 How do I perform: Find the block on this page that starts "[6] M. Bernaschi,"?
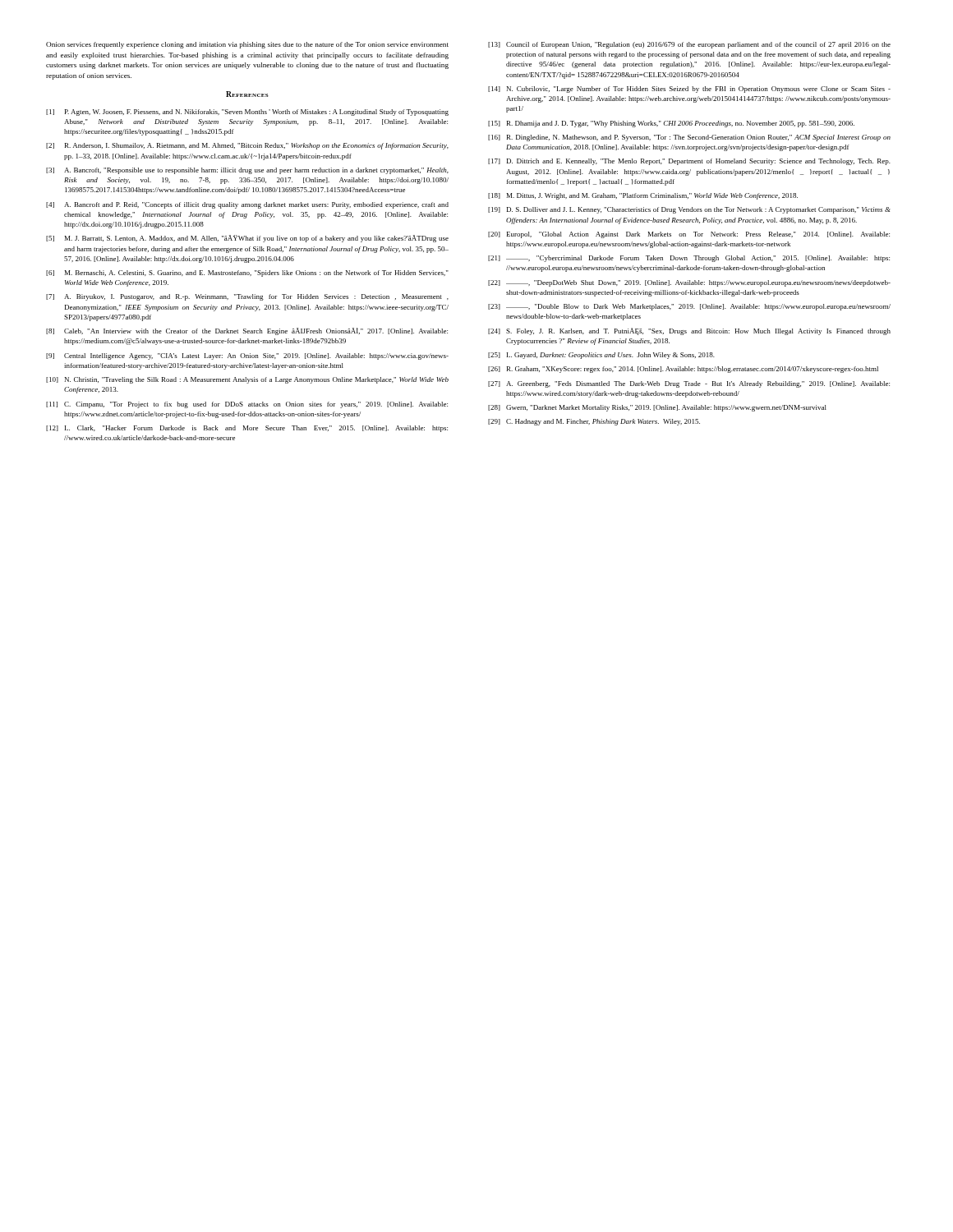click(247, 278)
